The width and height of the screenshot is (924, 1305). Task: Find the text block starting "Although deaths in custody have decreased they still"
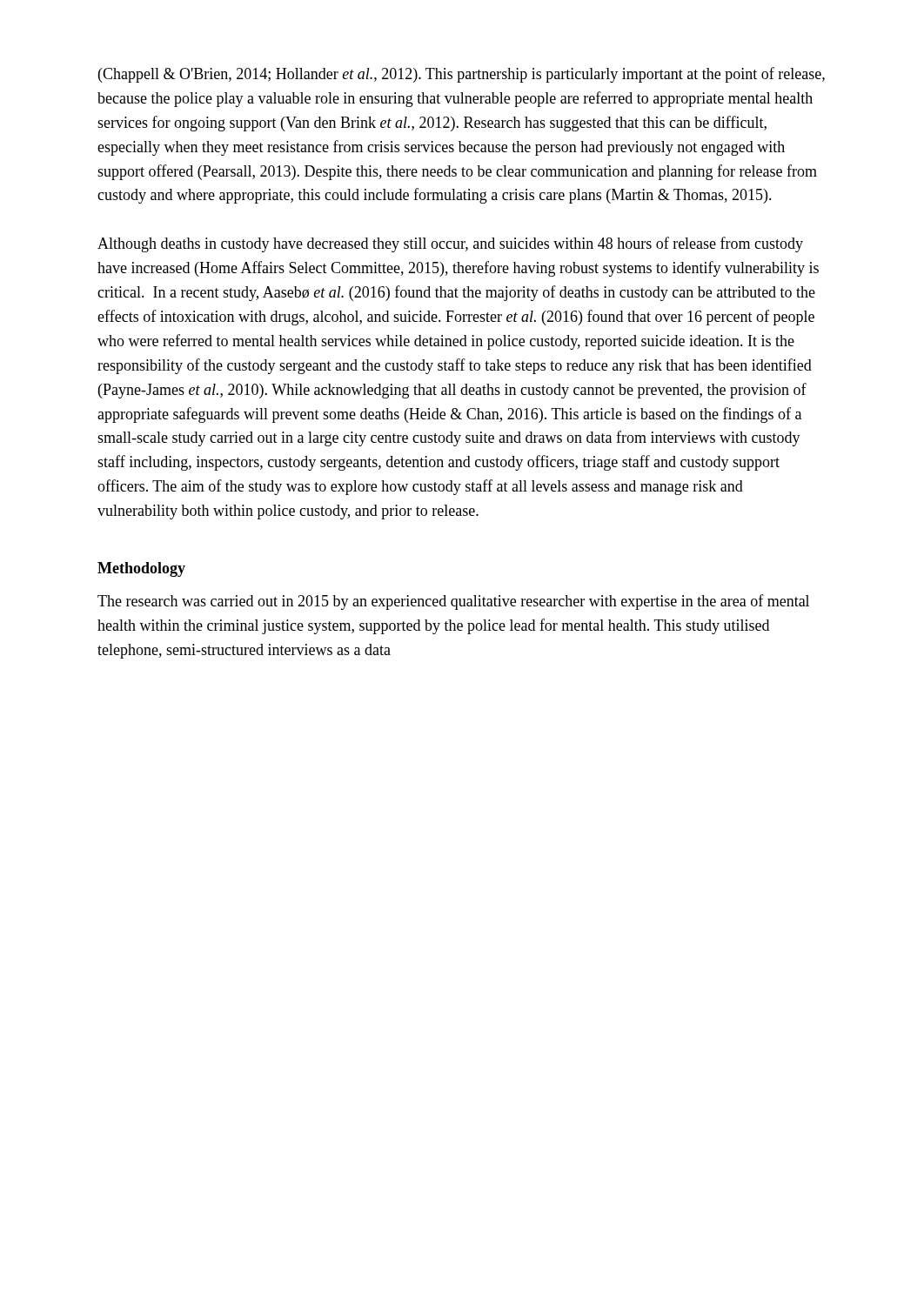pyautogui.click(x=458, y=377)
